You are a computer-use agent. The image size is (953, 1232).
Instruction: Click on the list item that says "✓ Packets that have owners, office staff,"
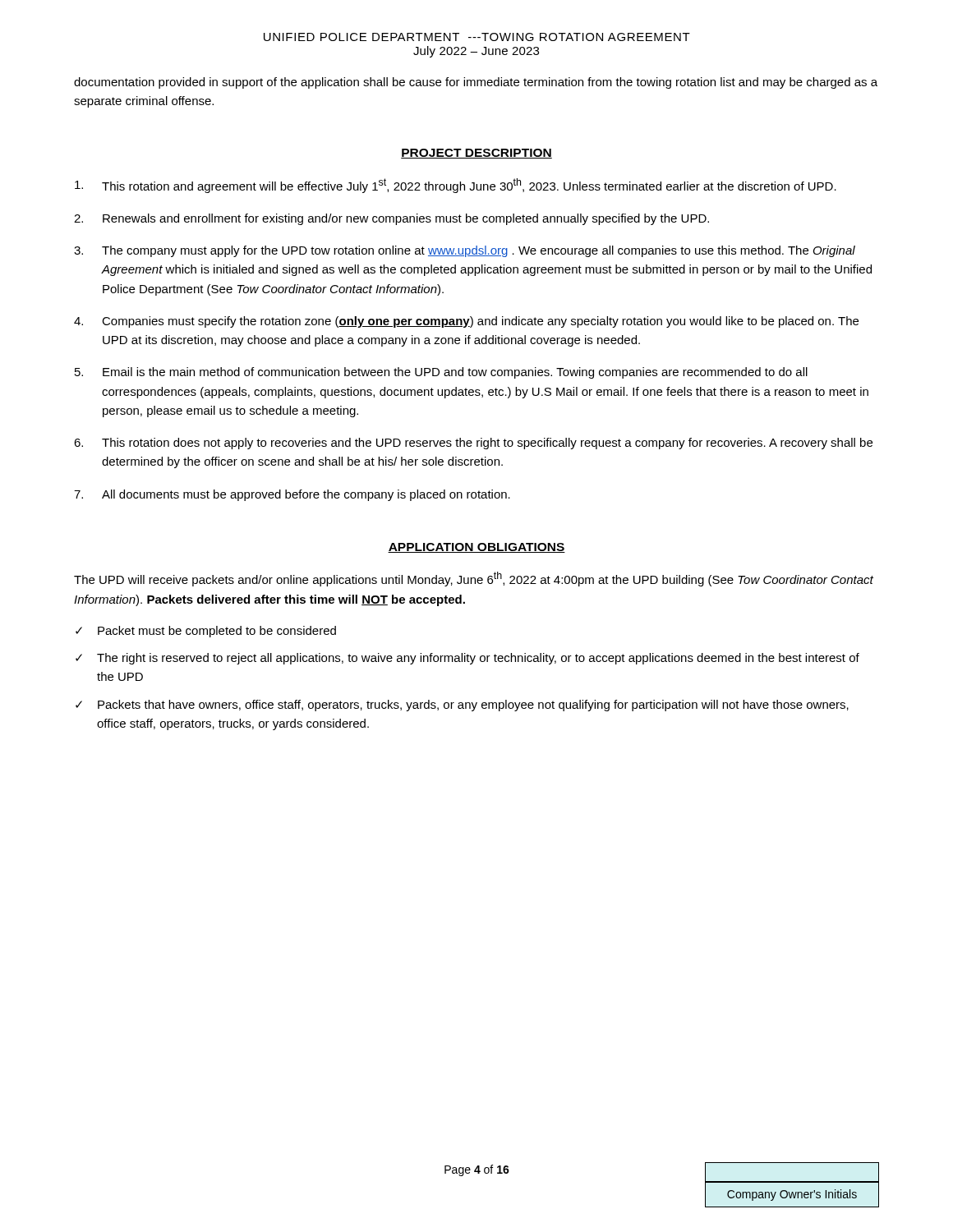pos(476,714)
